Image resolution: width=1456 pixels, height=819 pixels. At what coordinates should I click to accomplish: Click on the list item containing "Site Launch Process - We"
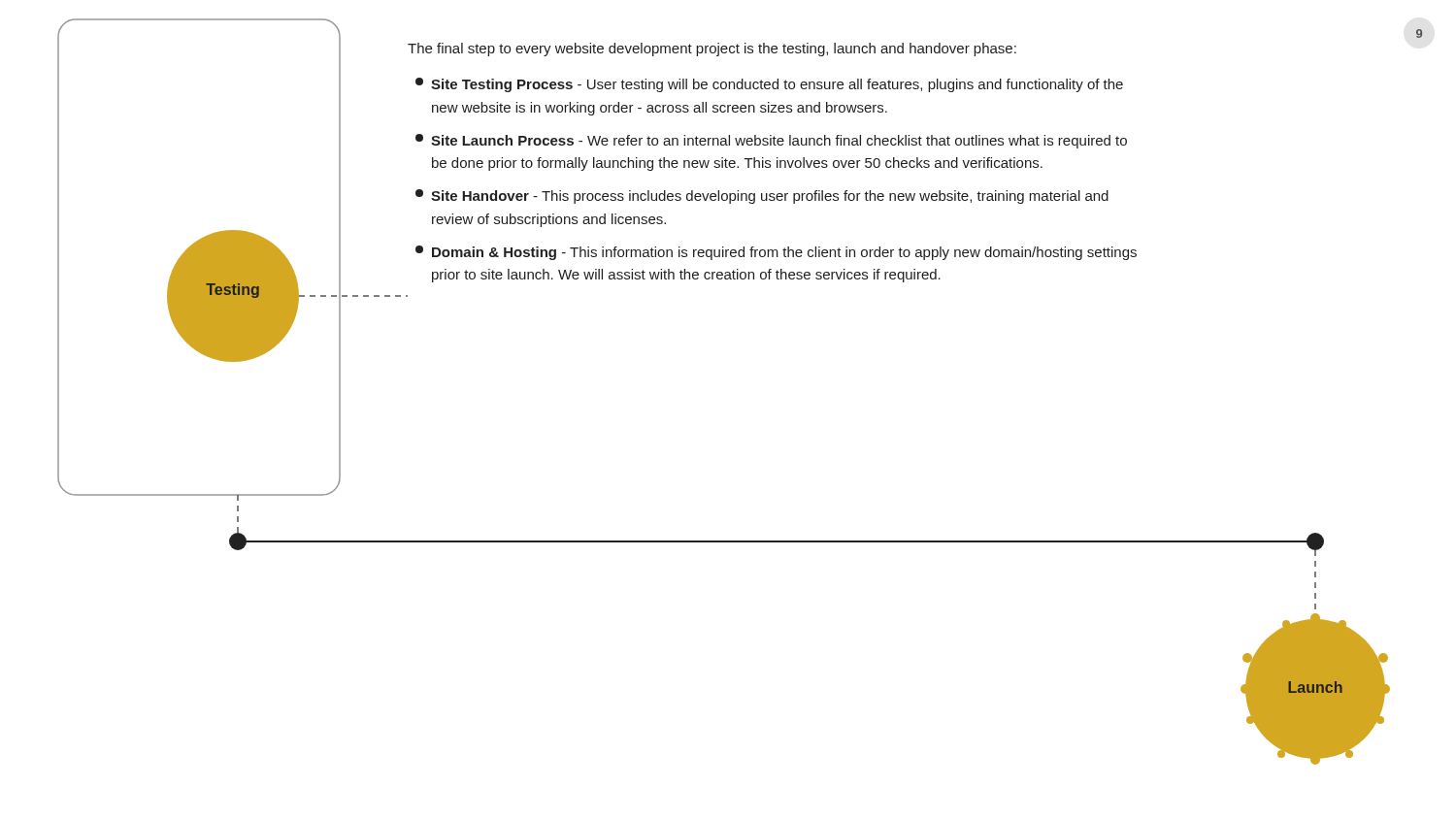774,151
